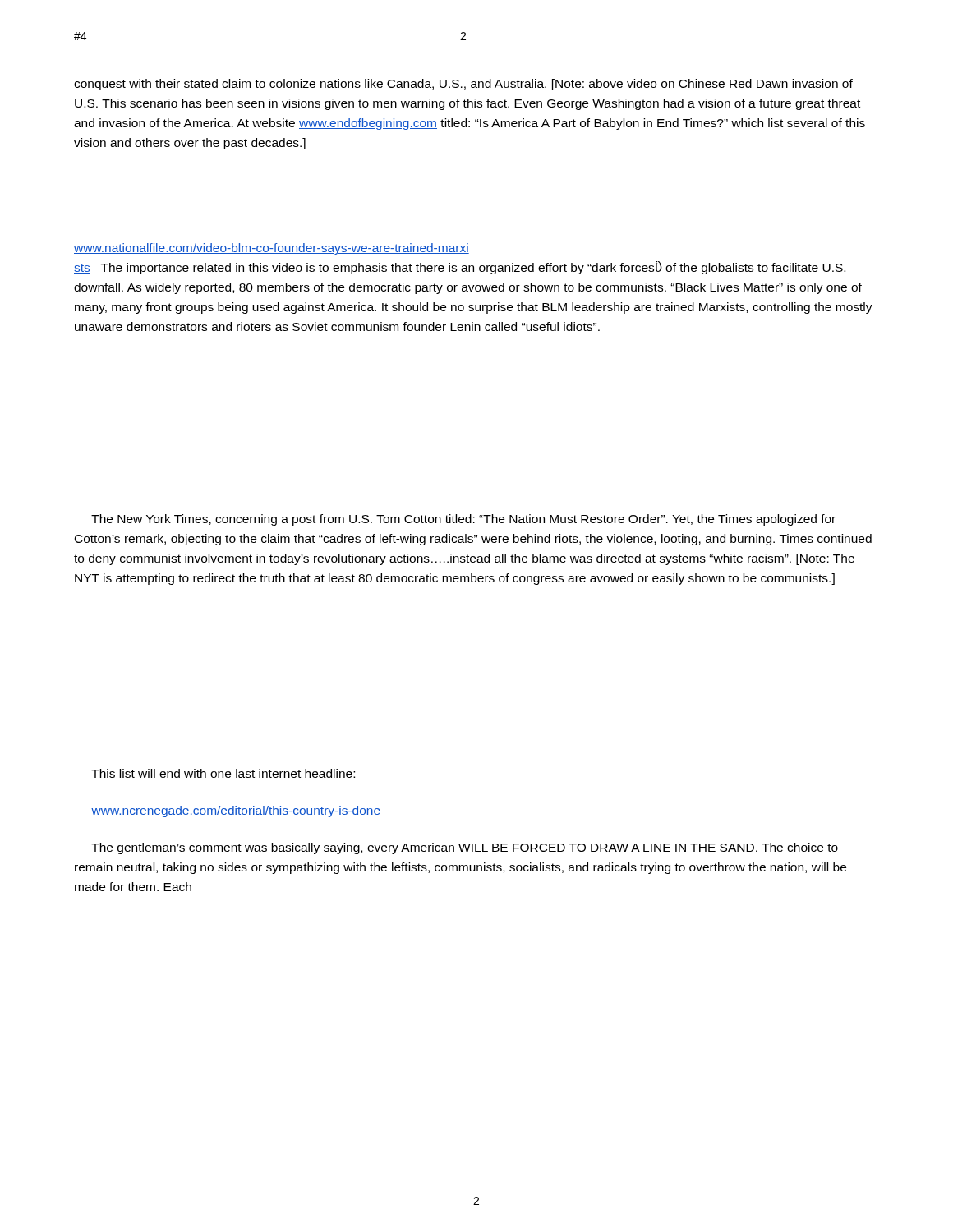The width and height of the screenshot is (953, 1232).
Task: Locate the passage starting "The gentleman’s comment was basically saying,"
Action: click(460, 867)
